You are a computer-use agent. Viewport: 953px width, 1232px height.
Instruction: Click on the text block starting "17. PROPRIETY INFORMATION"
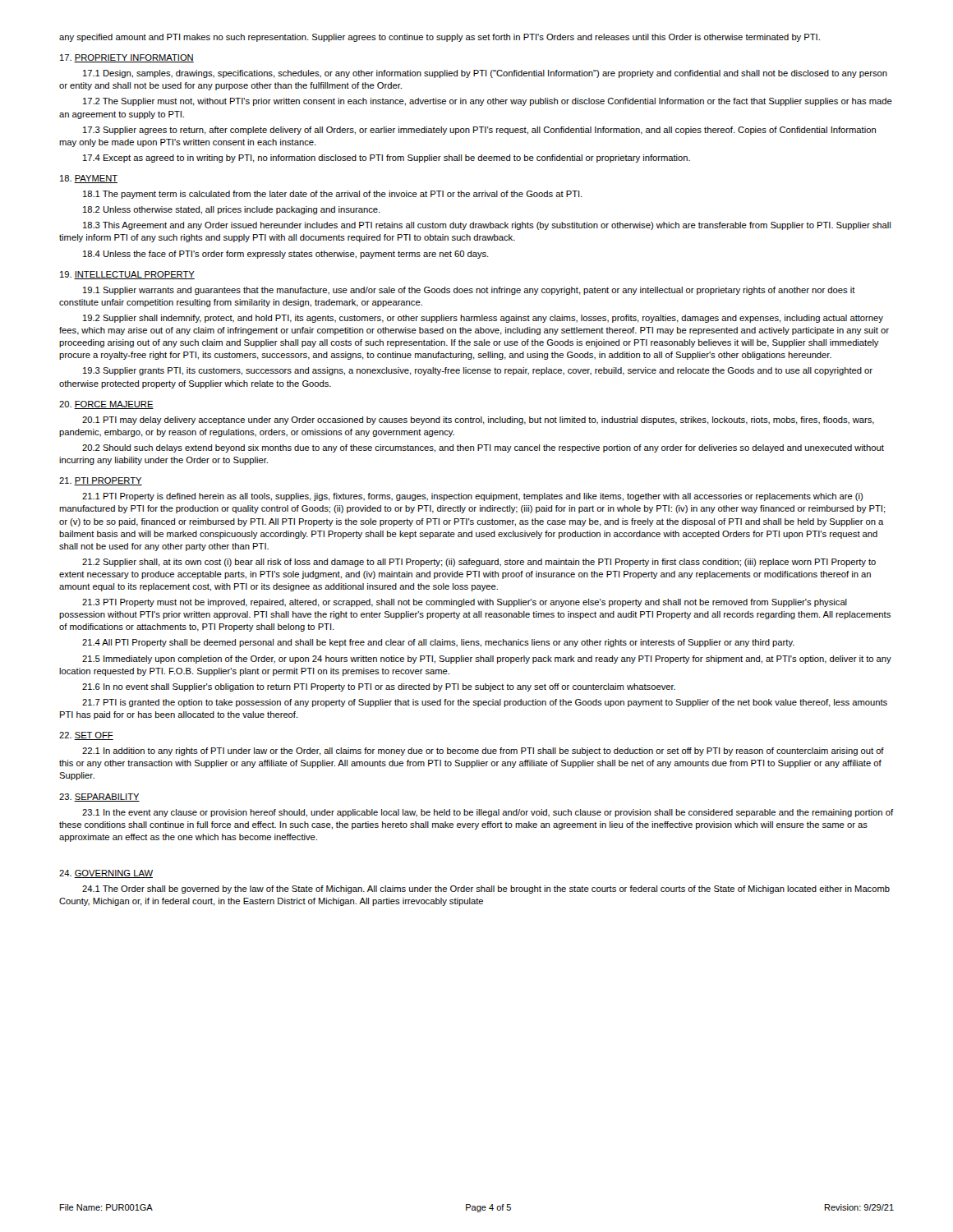point(476,58)
